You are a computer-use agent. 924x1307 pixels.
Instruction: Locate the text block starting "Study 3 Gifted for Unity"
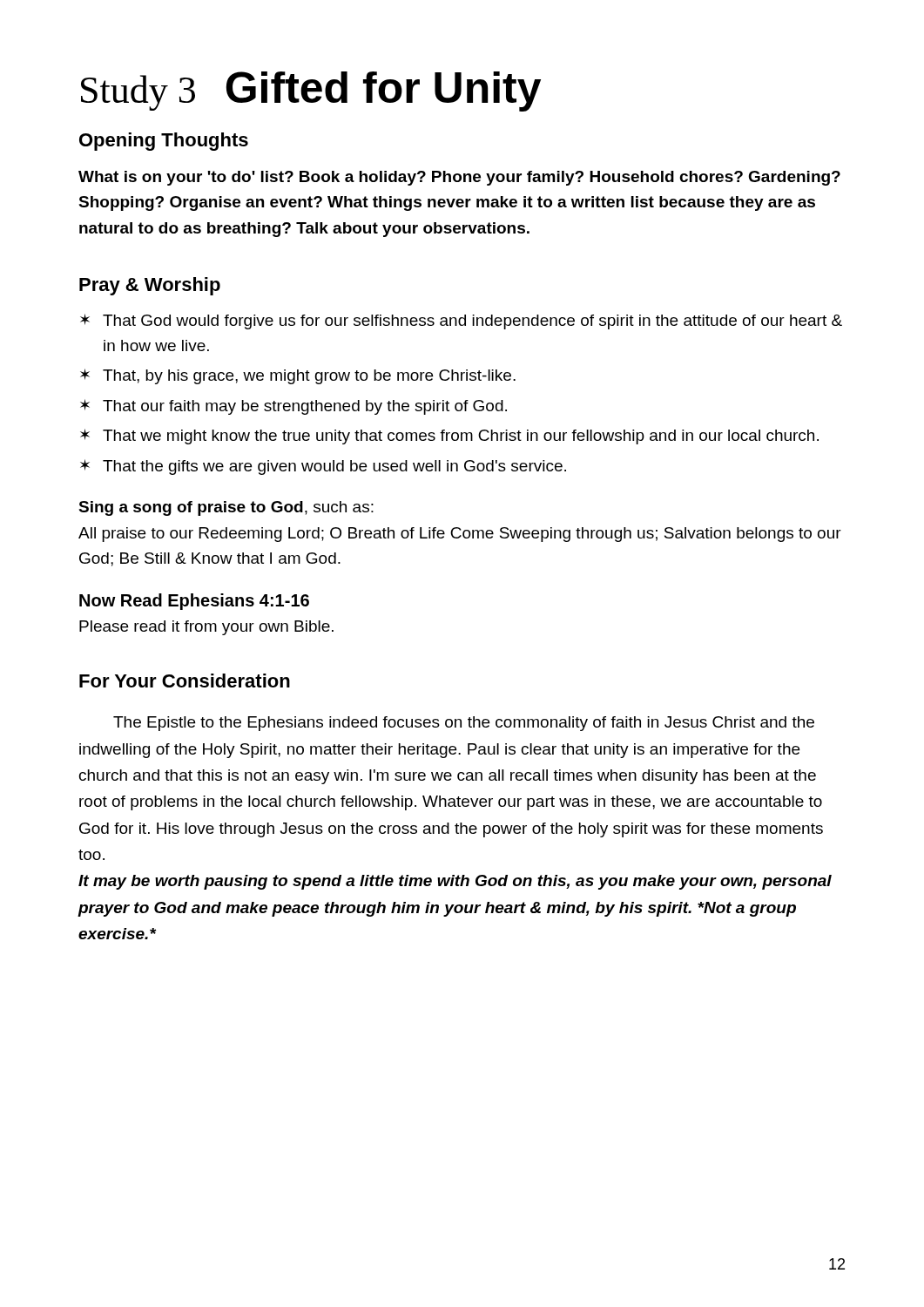(310, 88)
